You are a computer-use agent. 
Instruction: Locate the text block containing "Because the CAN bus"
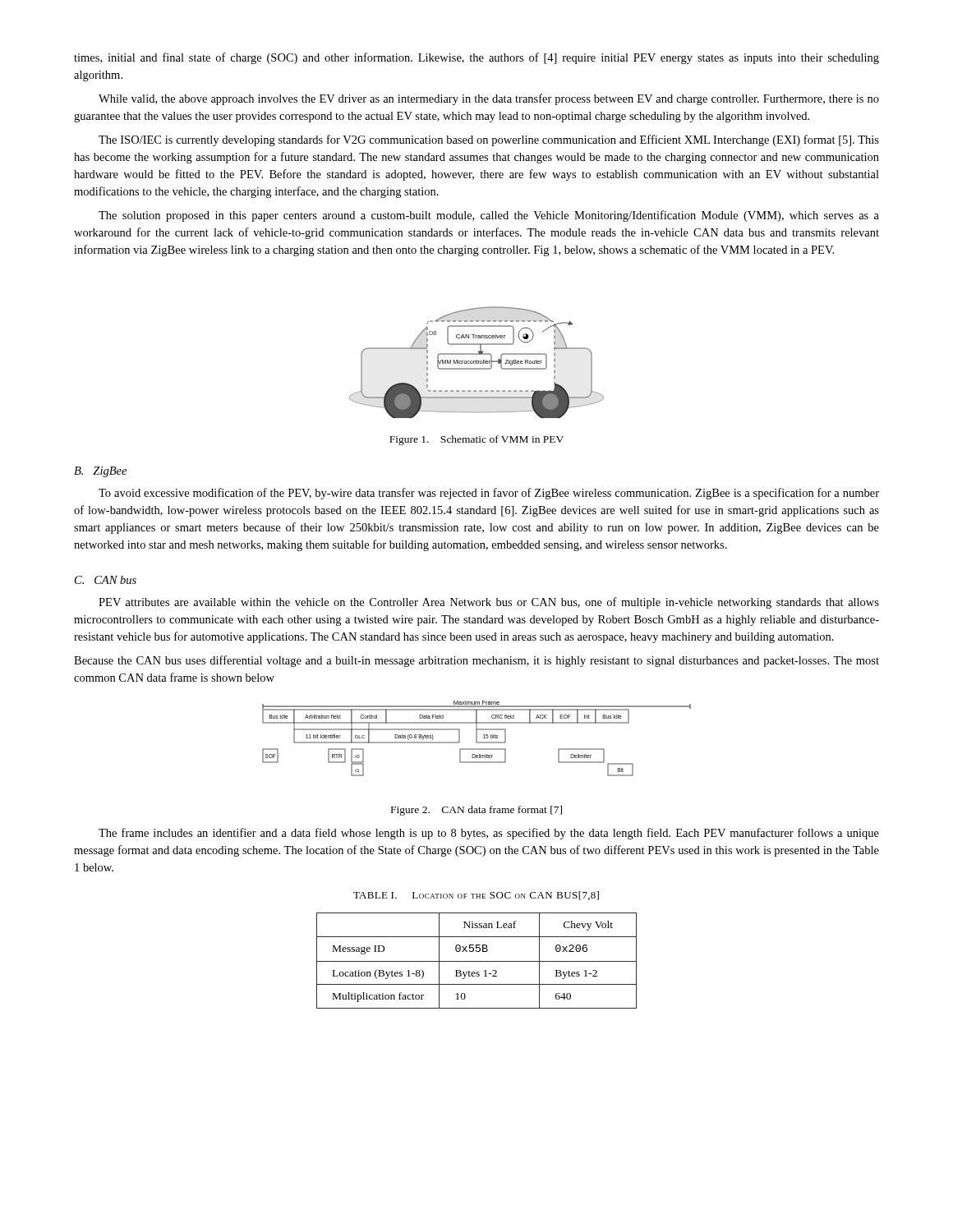[476, 669]
